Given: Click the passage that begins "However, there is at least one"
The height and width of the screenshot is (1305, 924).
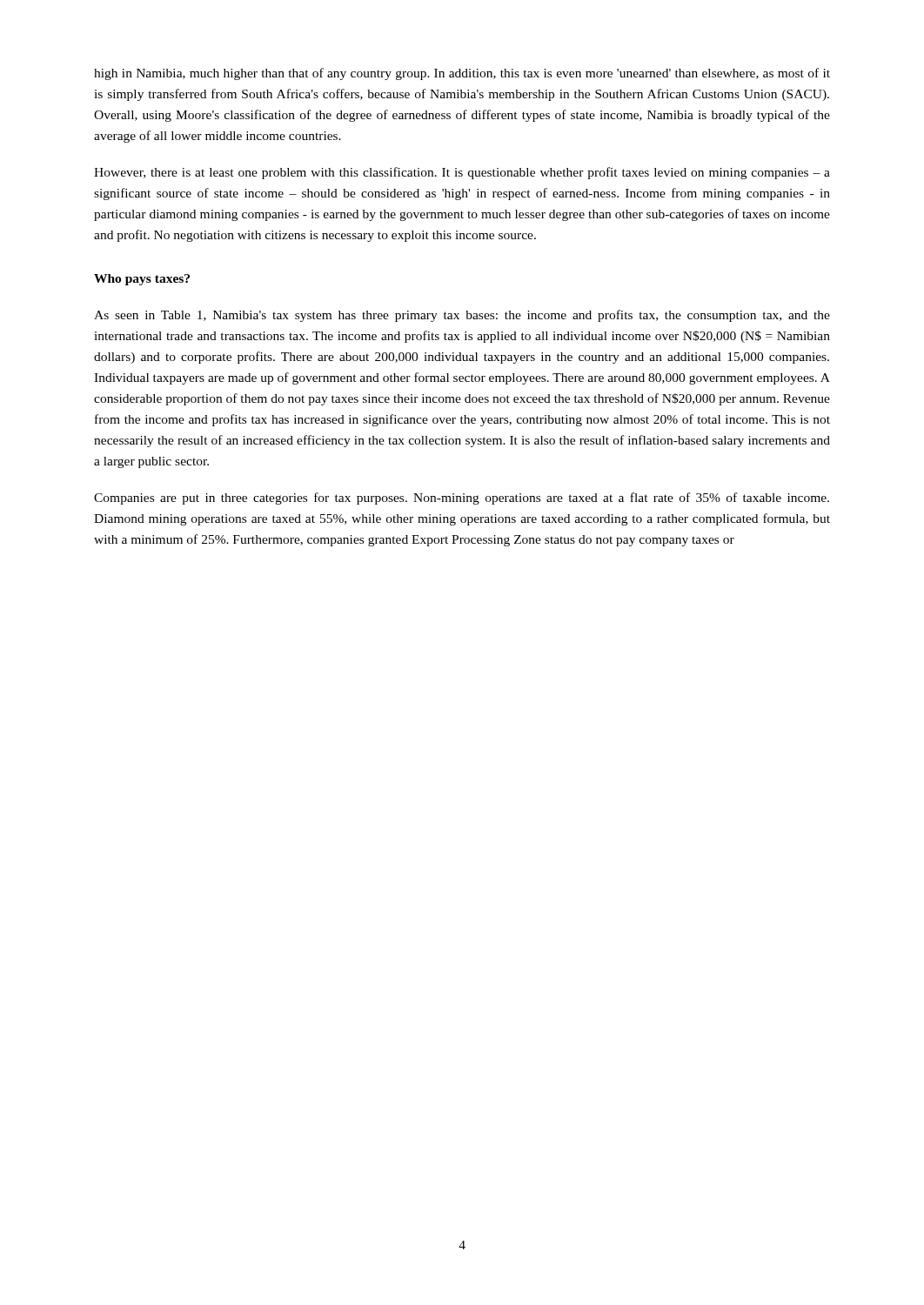Looking at the screenshot, I should (x=462, y=204).
